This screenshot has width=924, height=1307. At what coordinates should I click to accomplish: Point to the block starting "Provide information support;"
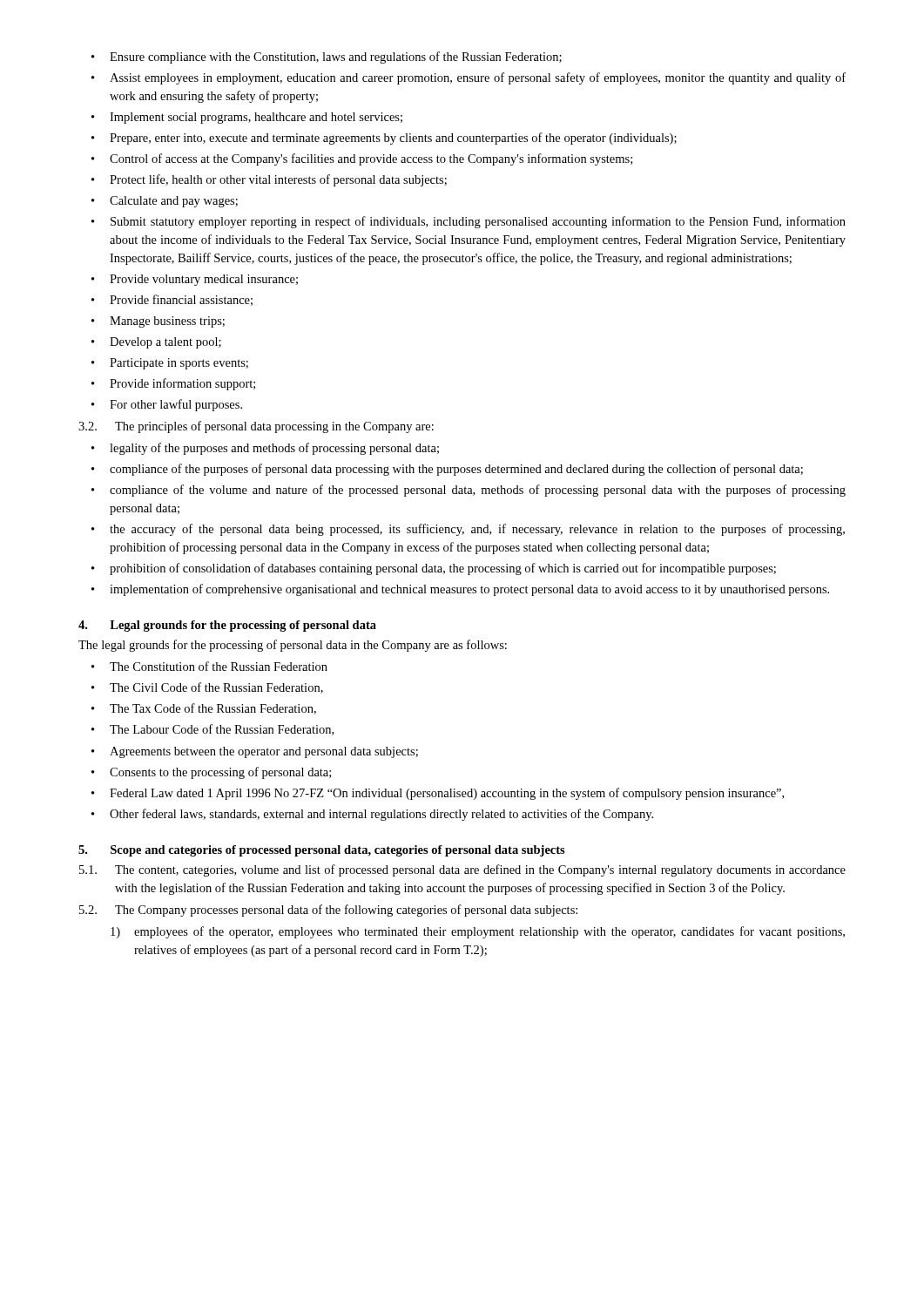183,384
